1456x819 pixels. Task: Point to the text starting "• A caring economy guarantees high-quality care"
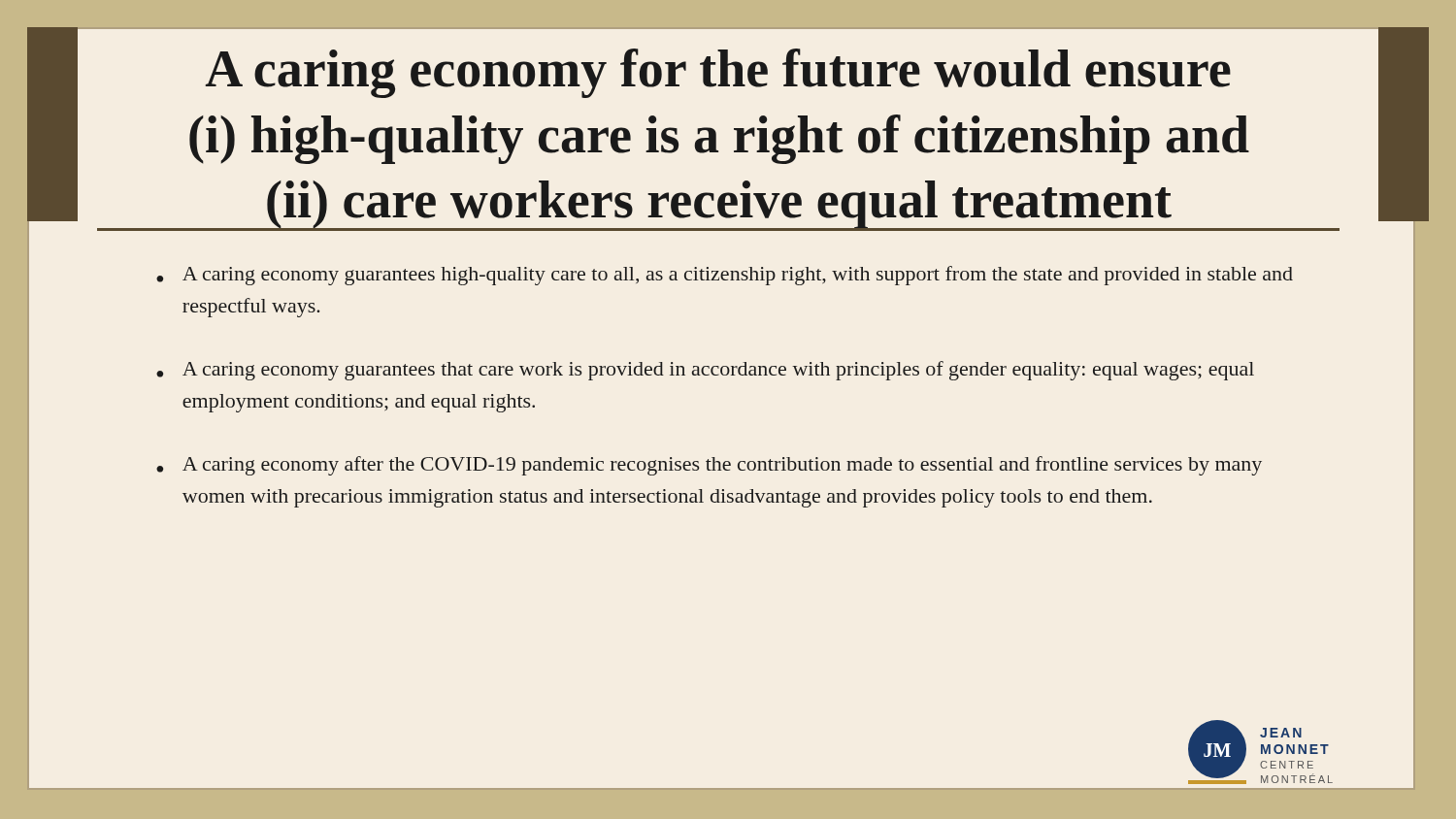point(738,289)
